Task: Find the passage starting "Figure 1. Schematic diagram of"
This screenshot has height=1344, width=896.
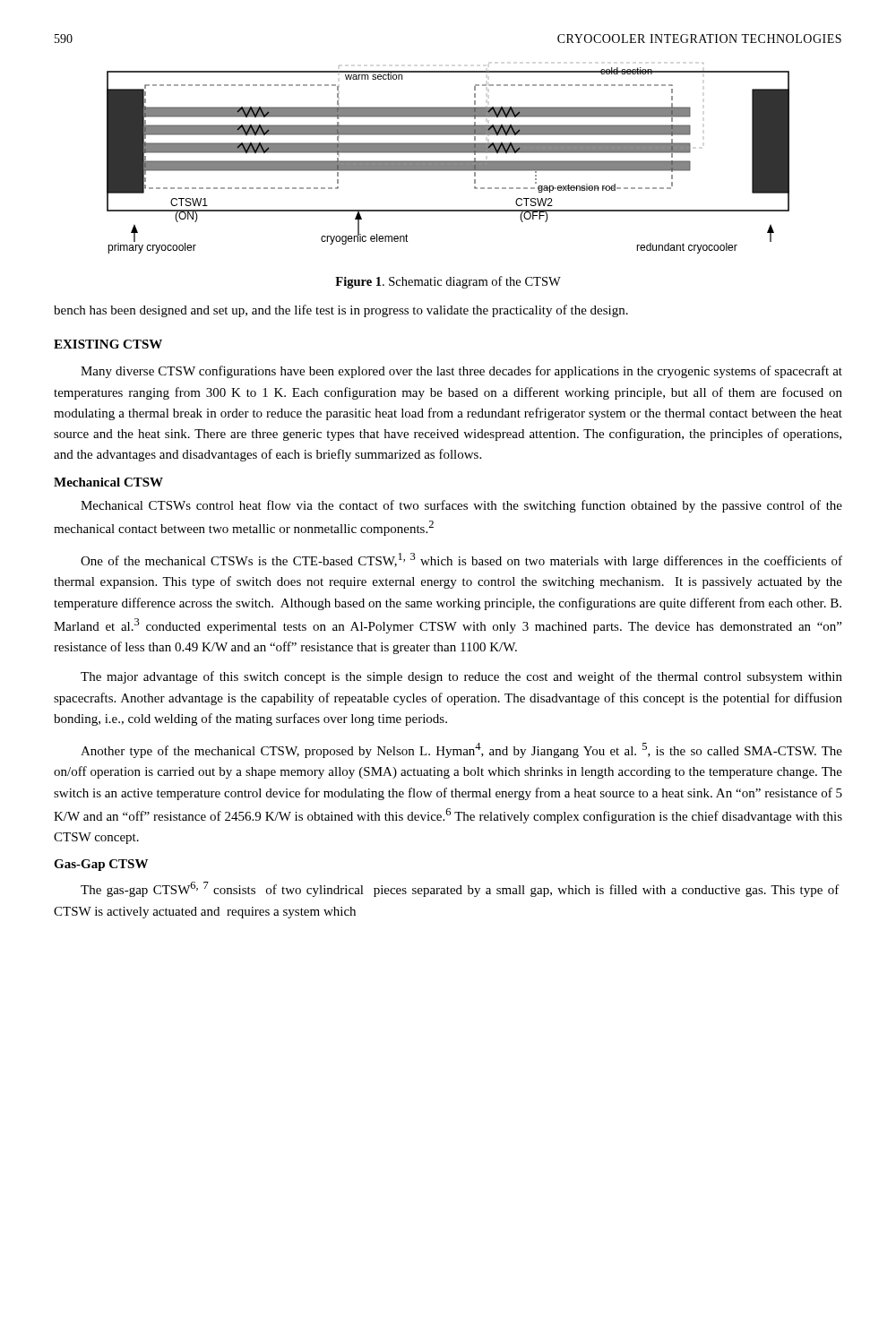Action: pyautogui.click(x=448, y=281)
